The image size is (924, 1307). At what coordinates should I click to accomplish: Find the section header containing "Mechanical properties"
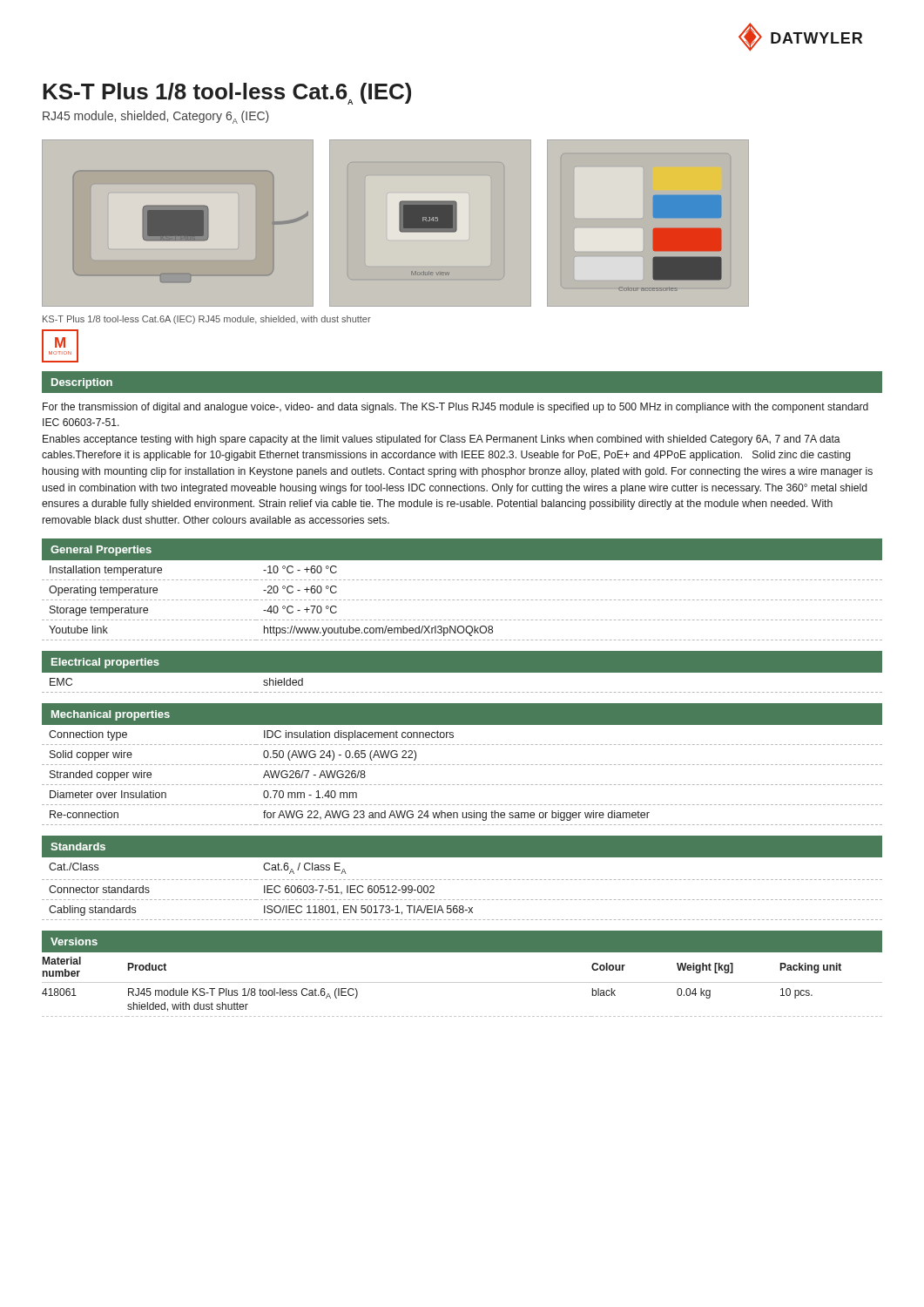pyautogui.click(x=110, y=714)
